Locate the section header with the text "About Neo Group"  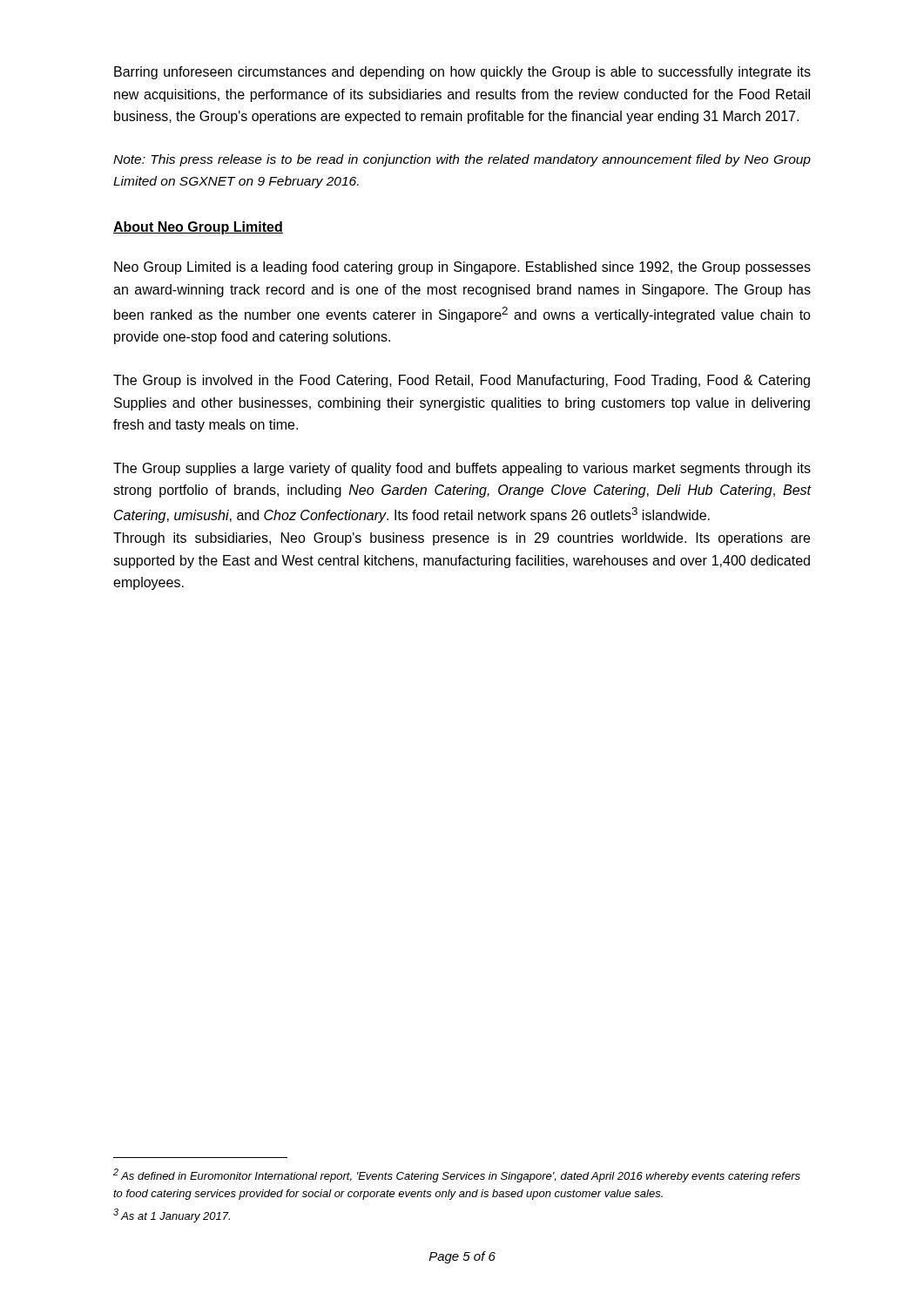198,227
